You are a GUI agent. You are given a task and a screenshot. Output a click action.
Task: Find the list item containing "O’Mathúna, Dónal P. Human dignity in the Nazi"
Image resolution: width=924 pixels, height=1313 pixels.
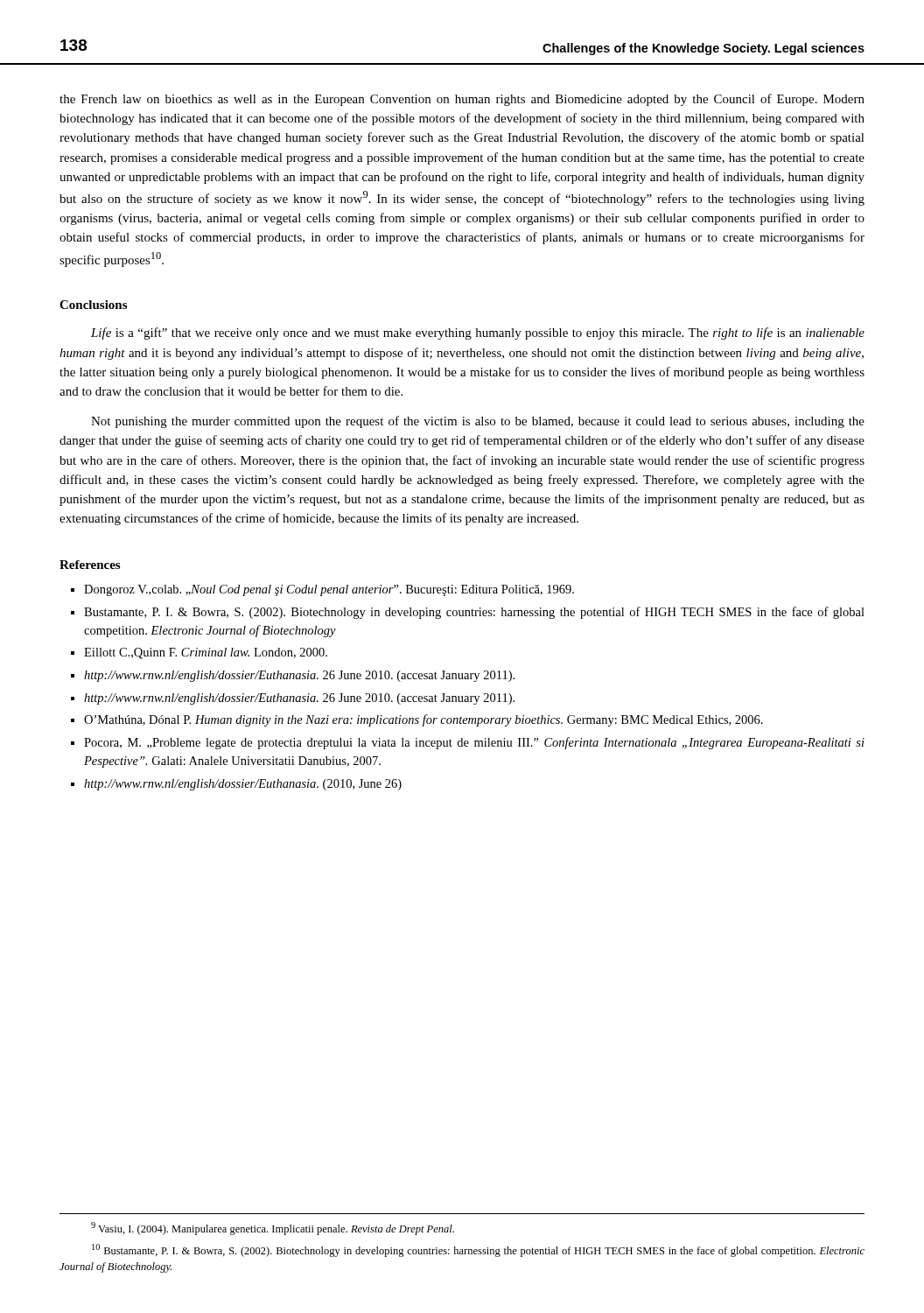coord(424,720)
